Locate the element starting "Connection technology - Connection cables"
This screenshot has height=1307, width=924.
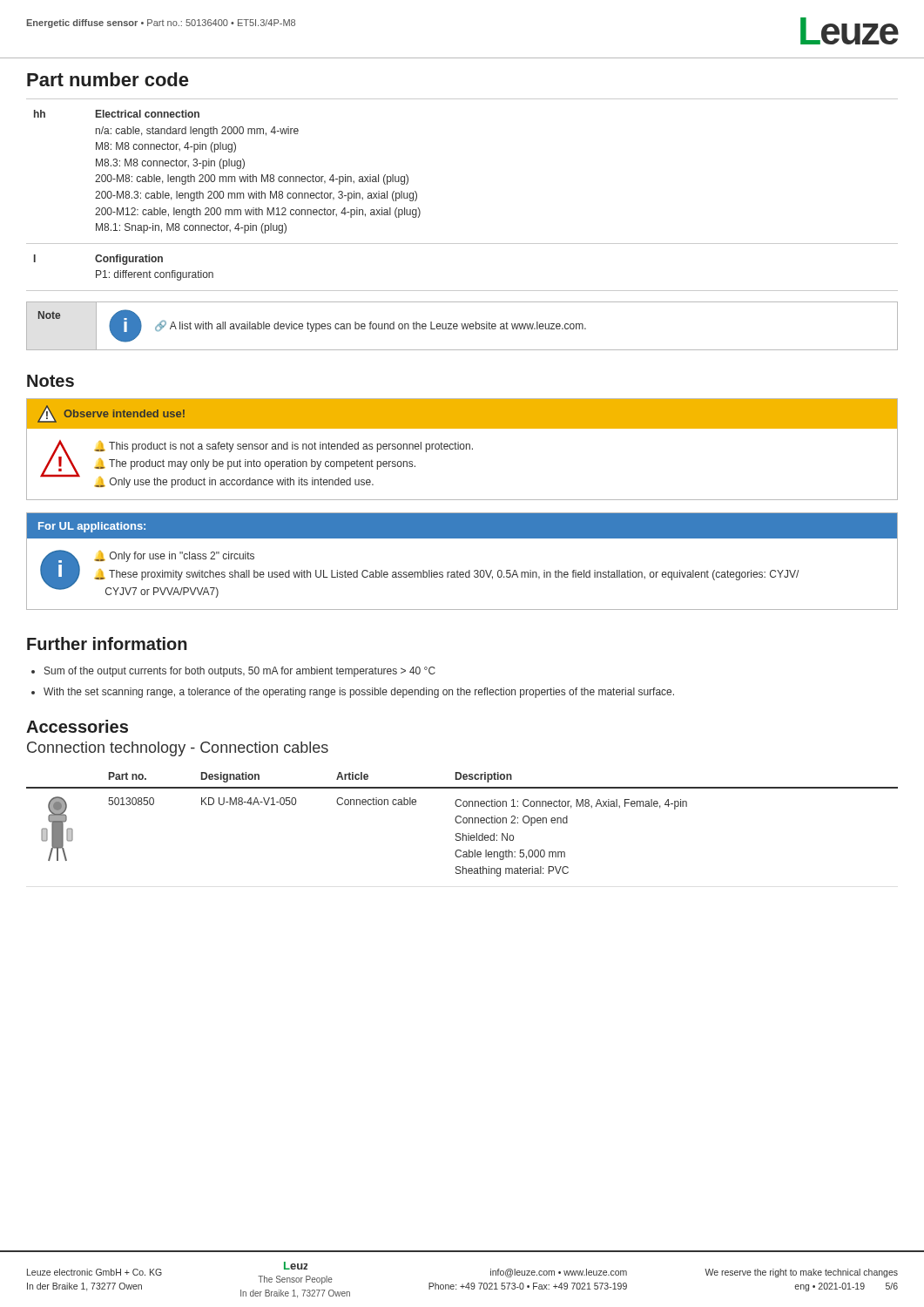pos(177,748)
